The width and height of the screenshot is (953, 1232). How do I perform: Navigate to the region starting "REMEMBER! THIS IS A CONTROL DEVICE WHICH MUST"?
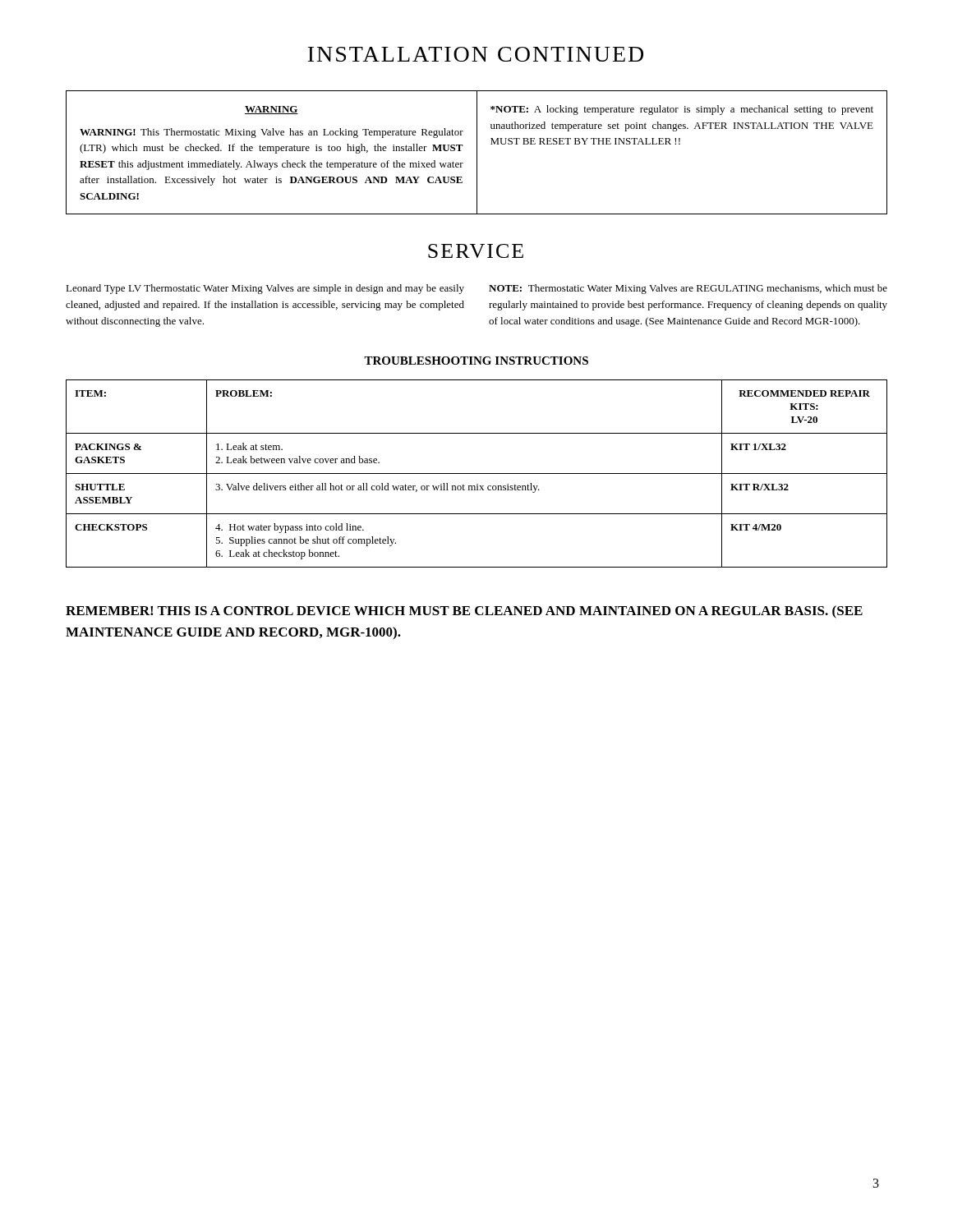point(464,621)
